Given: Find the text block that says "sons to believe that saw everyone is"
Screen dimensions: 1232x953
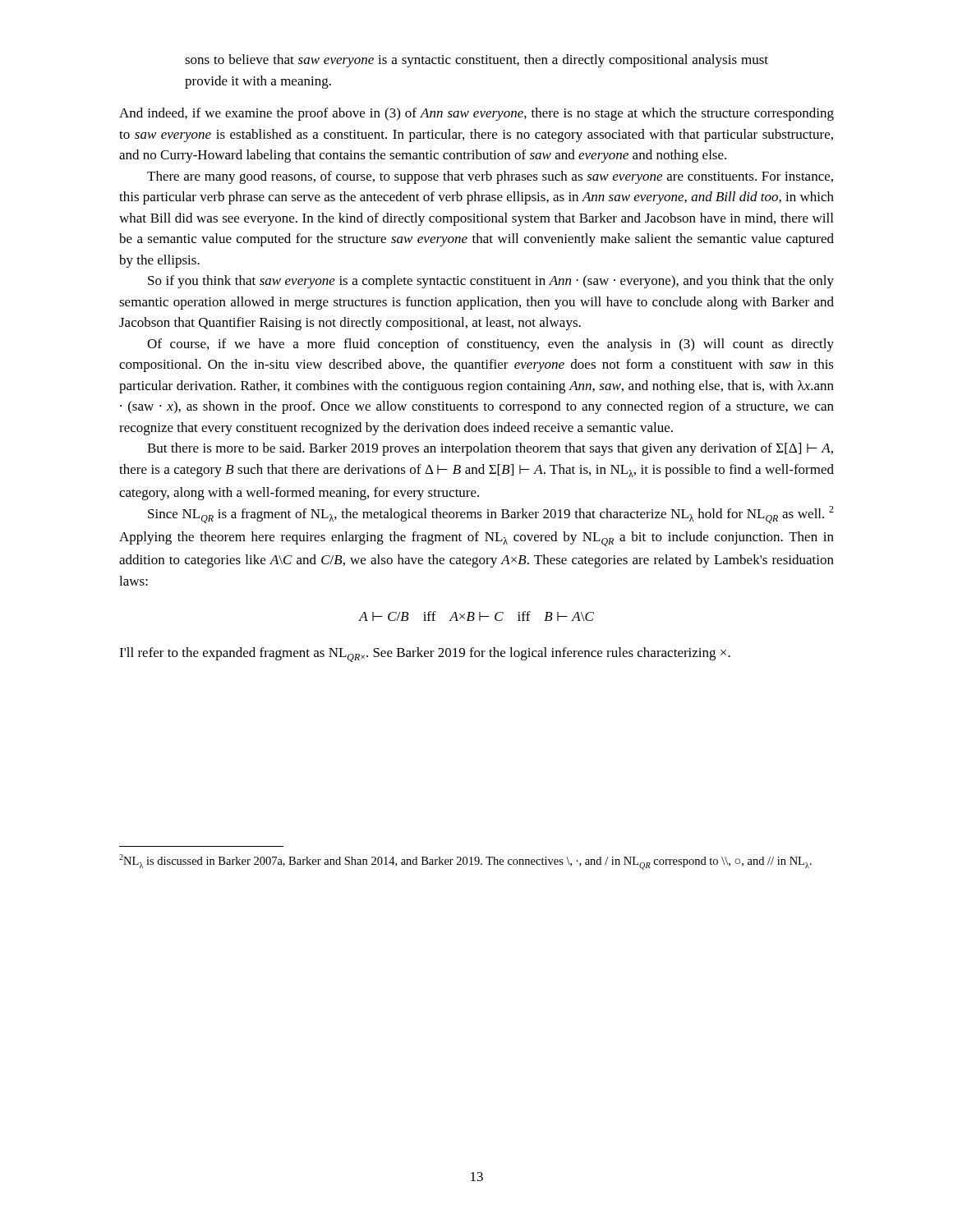Looking at the screenshot, I should pos(476,70).
